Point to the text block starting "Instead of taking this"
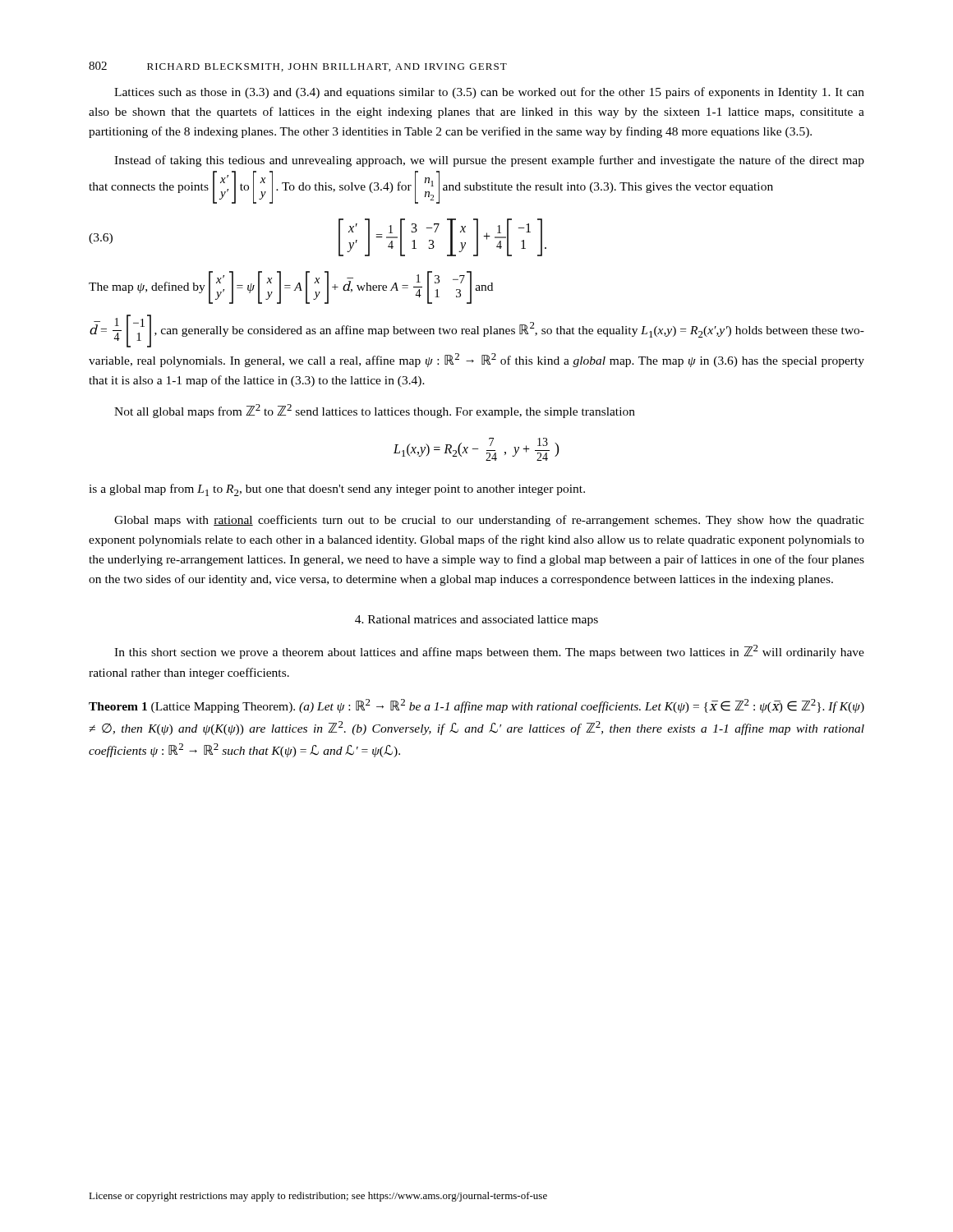Screen dimensions: 1232x953 [476, 178]
